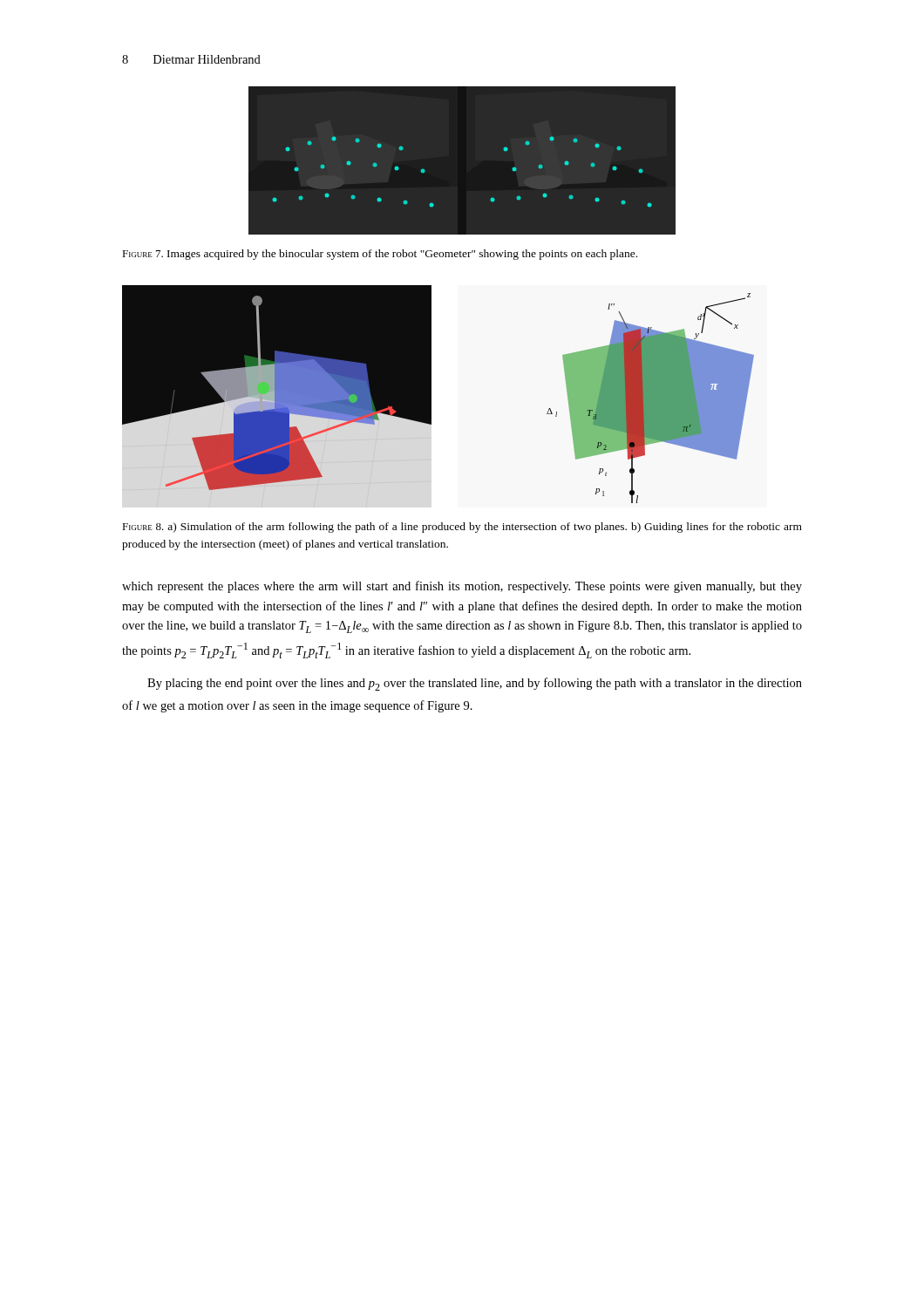Image resolution: width=924 pixels, height=1308 pixels.
Task: Click the caption that begins "Figure 8. a) Simulation"
Action: click(x=462, y=535)
